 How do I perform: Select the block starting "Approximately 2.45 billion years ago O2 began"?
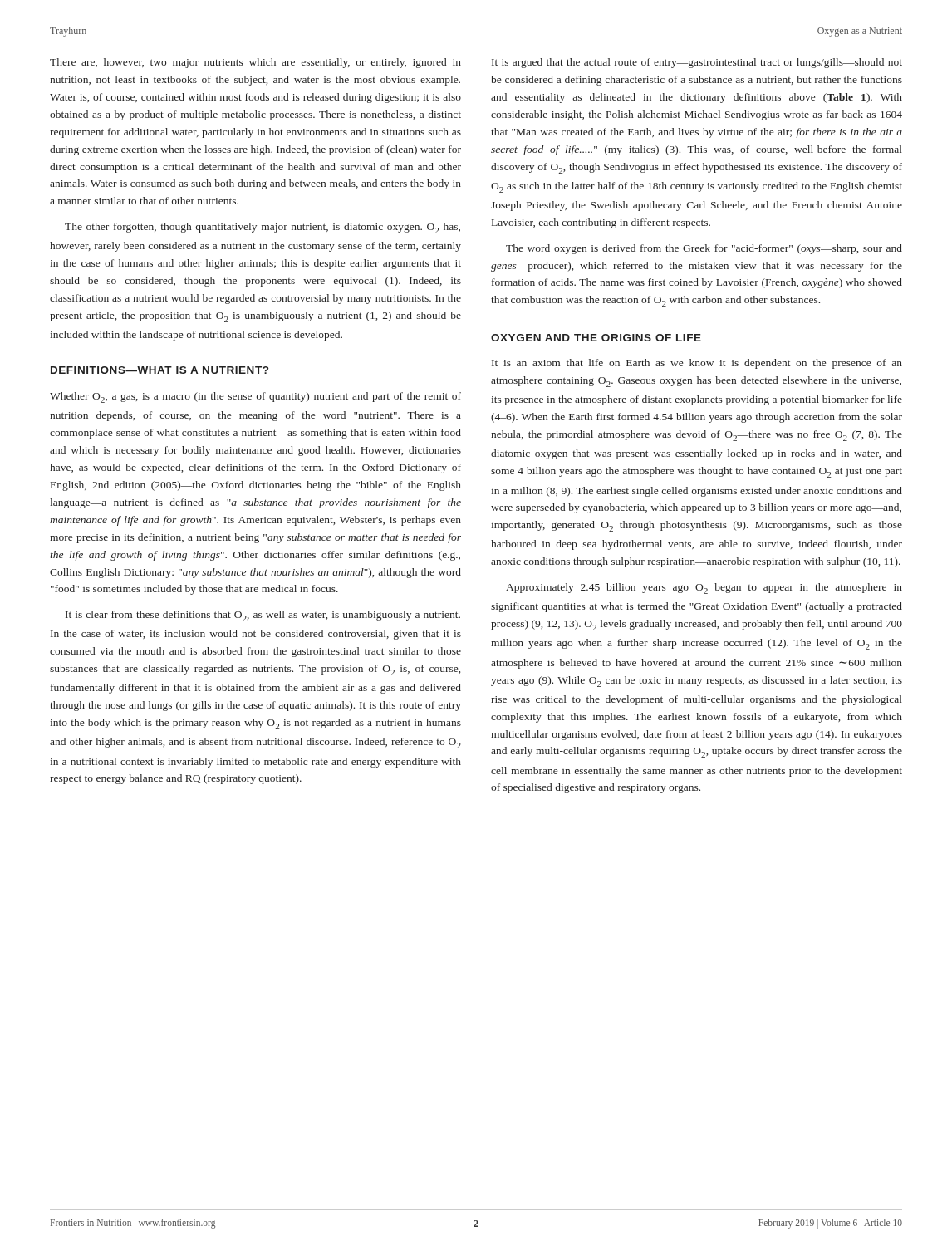point(697,688)
